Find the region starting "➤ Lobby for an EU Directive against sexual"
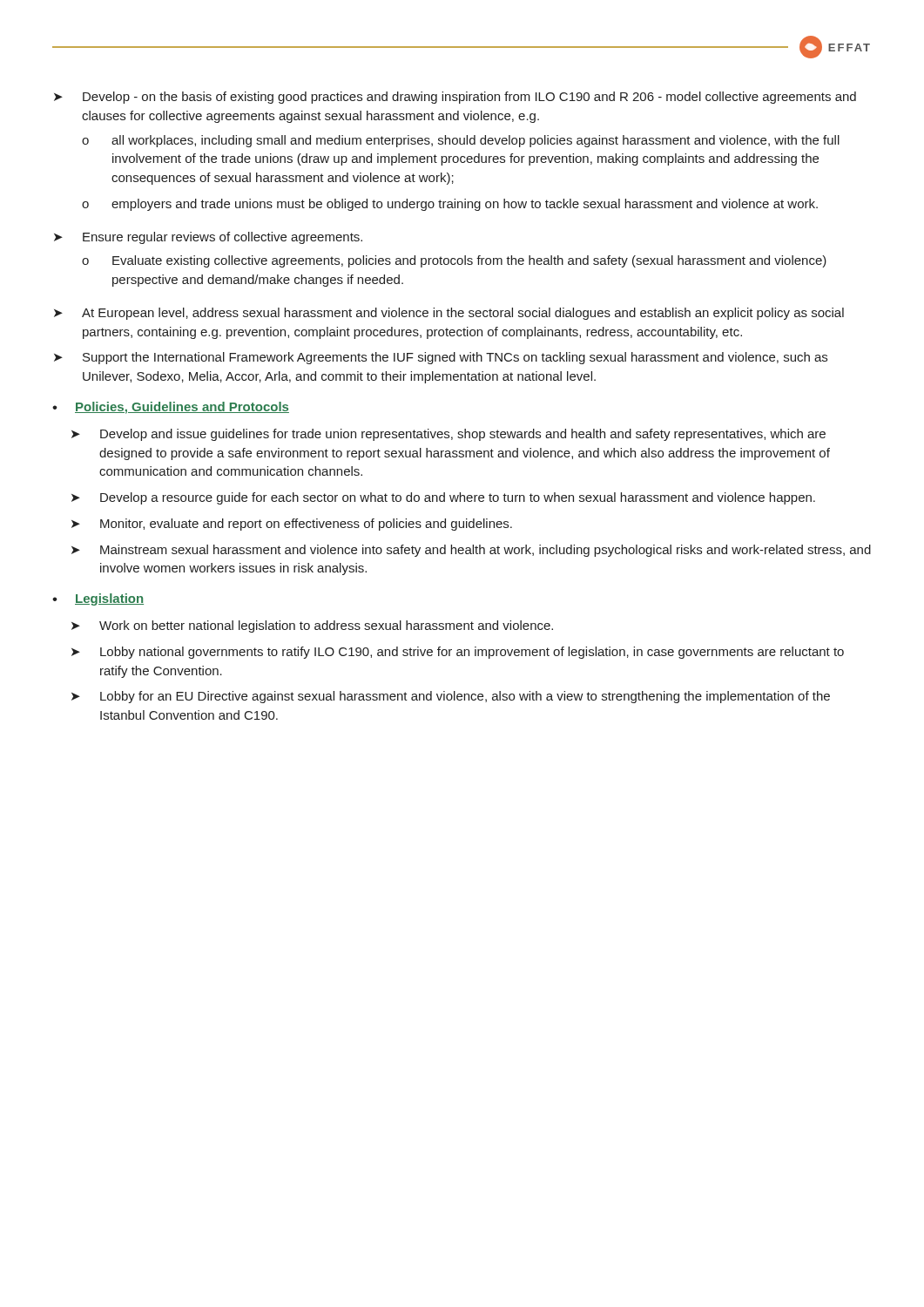Viewport: 924px width, 1307px height. 471,706
